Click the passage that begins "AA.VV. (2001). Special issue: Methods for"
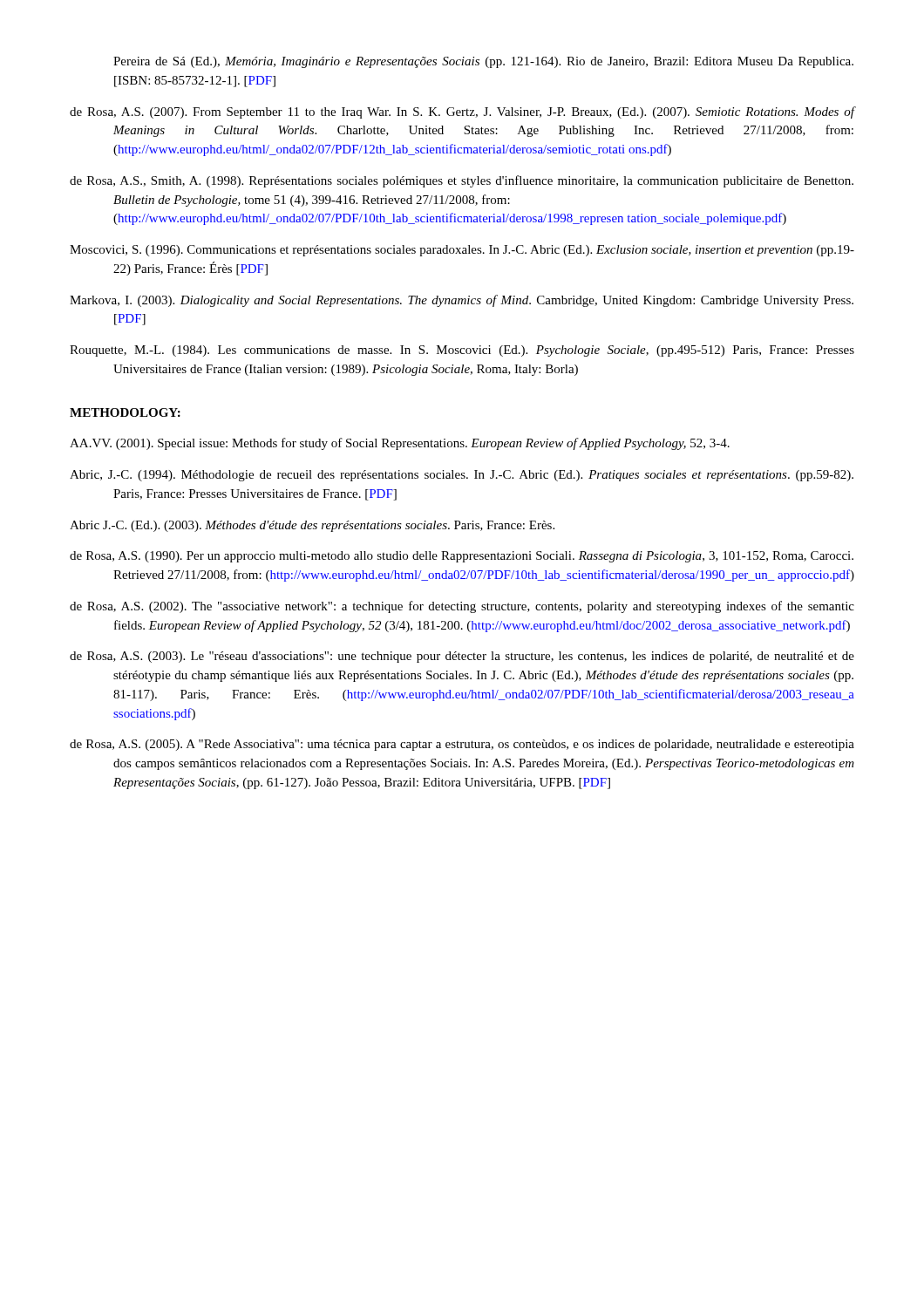 tap(400, 443)
